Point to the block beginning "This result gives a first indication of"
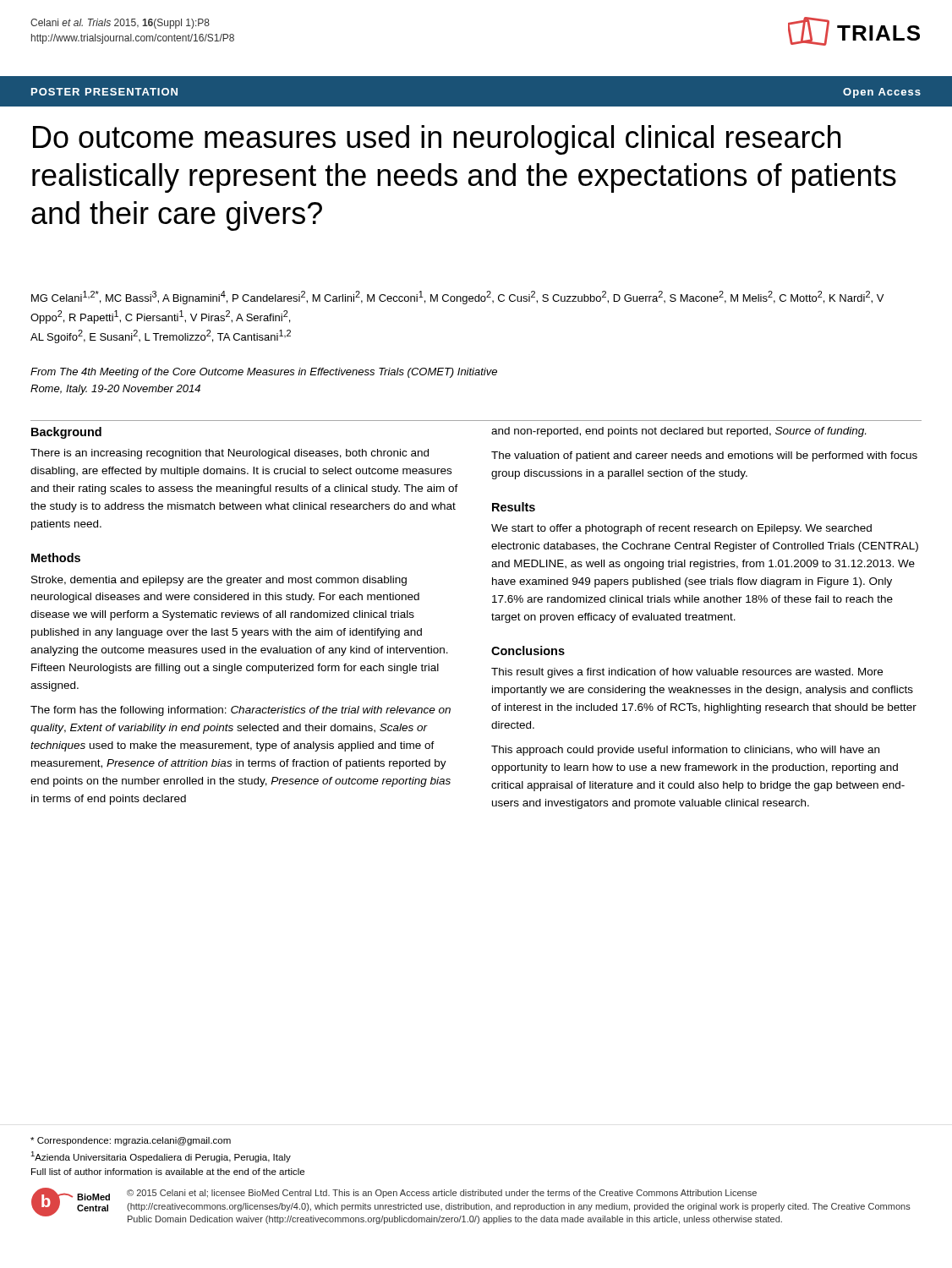The width and height of the screenshot is (952, 1268). tap(704, 698)
